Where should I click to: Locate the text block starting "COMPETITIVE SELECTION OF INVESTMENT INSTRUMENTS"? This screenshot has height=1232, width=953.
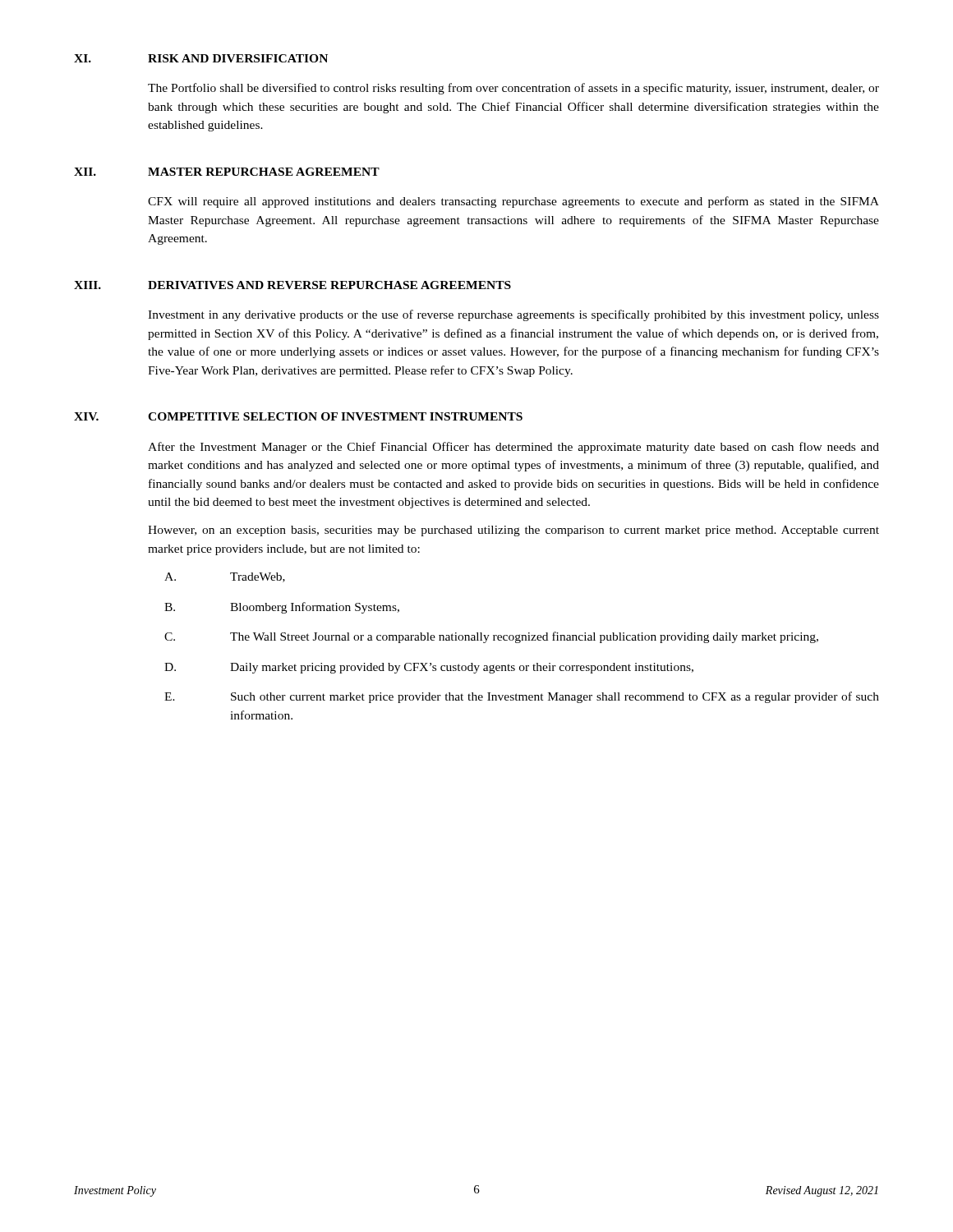[x=335, y=416]
